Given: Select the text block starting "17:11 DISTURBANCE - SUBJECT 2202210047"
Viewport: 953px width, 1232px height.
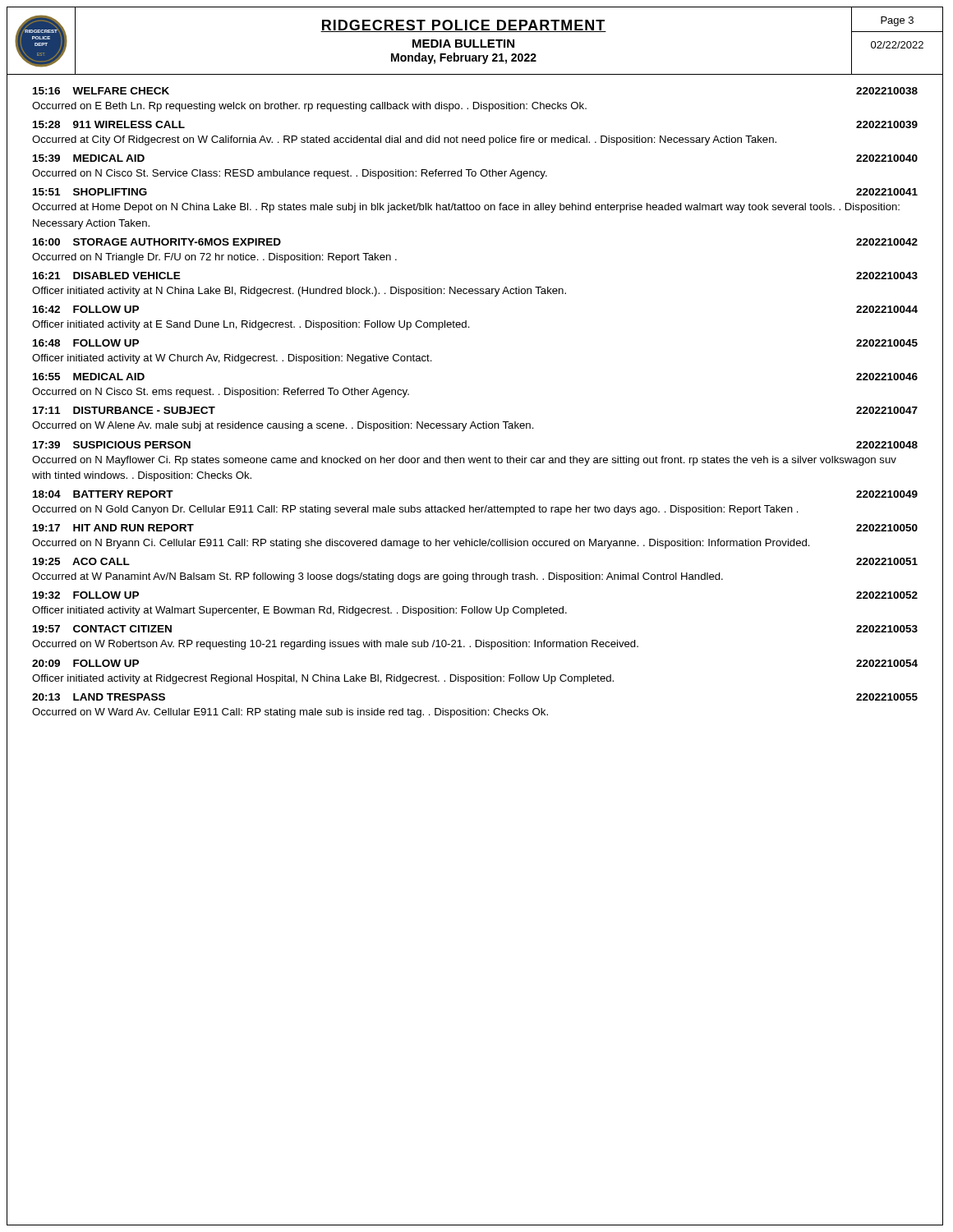Looking at the screenshot, I should coord(475,419).
